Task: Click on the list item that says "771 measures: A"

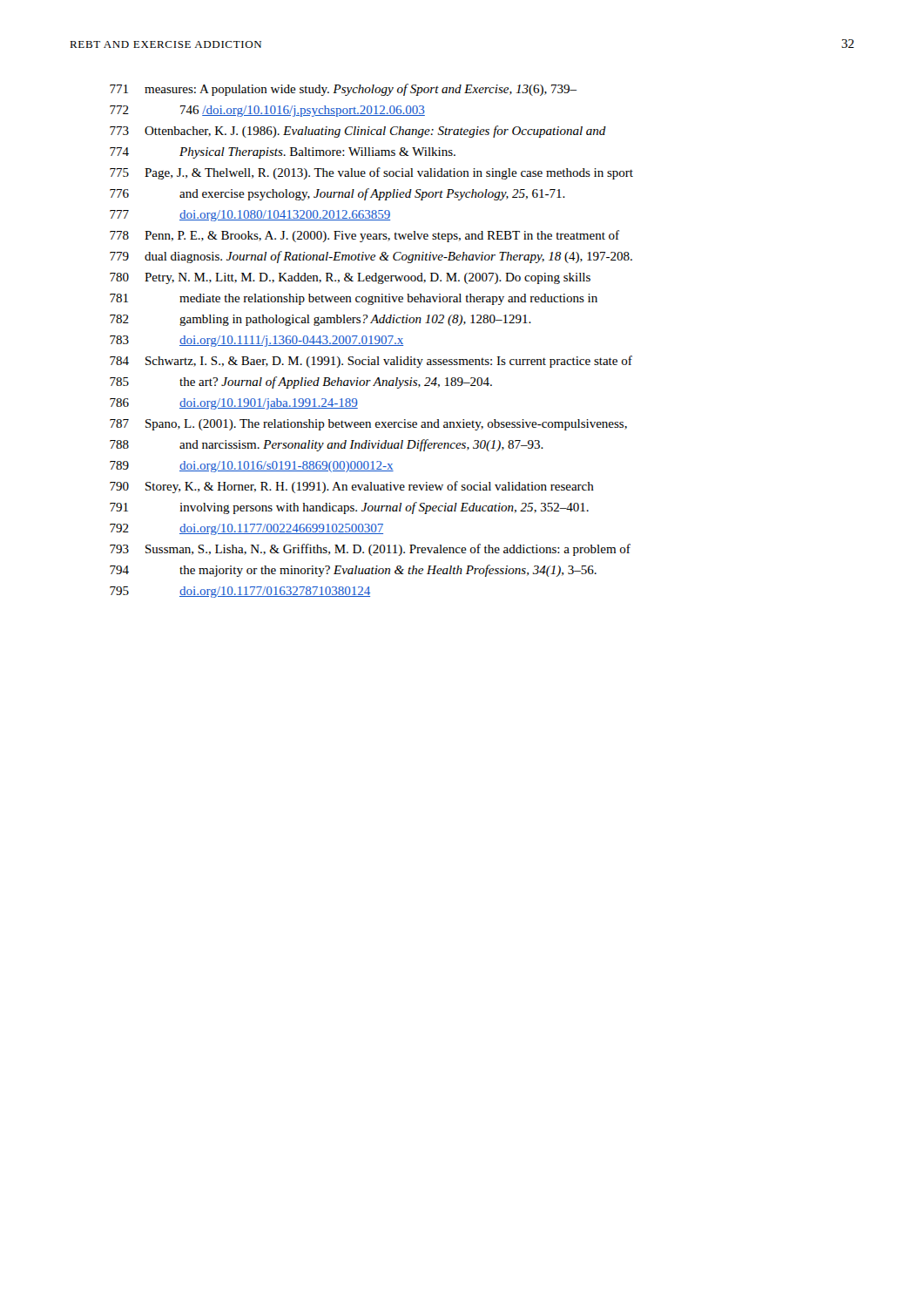Action: [462, 89]
